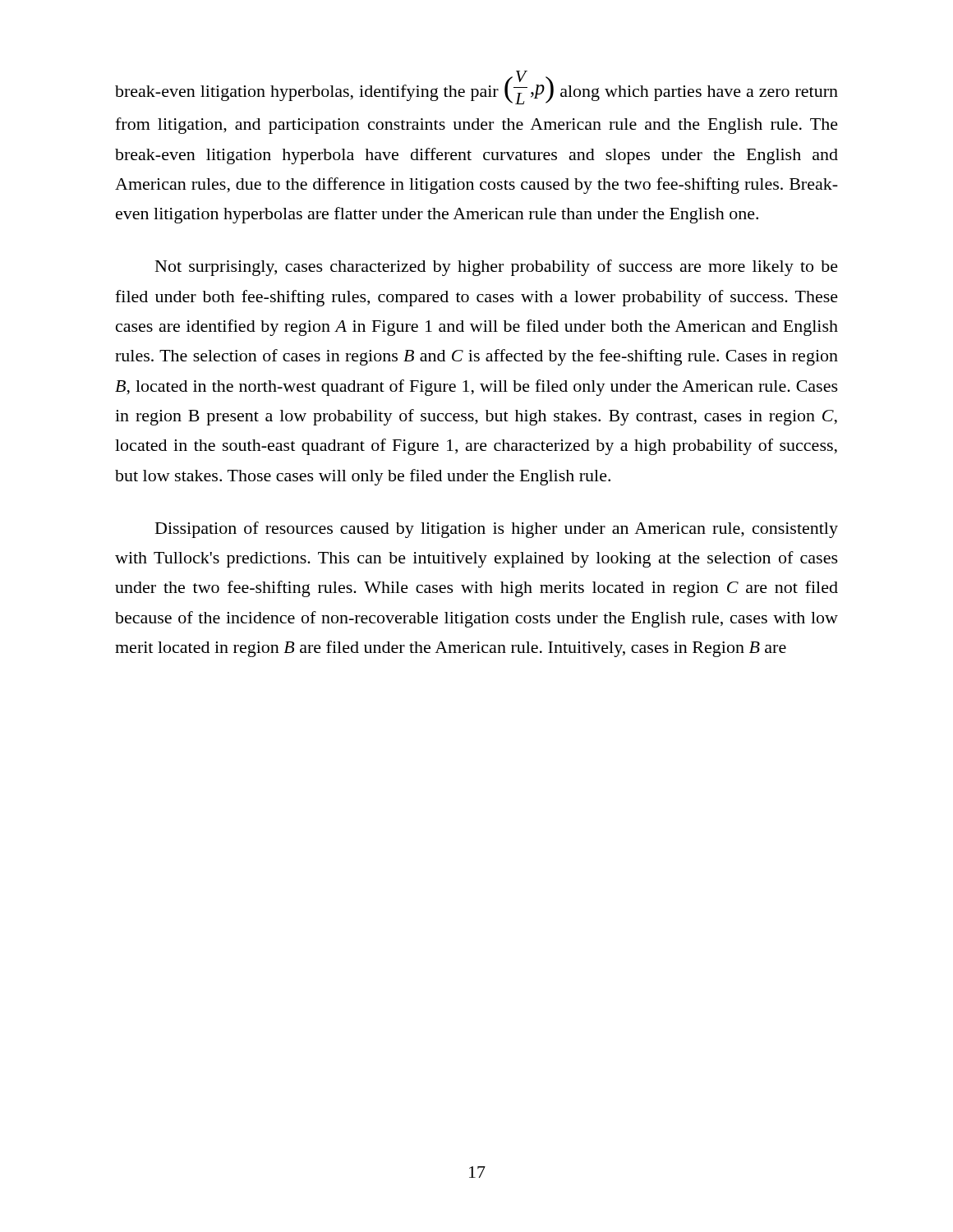Select the text block containing "break-even litigation hyperbolas,"
This screenshot has height=1232, width=953.
pos(476,147)
